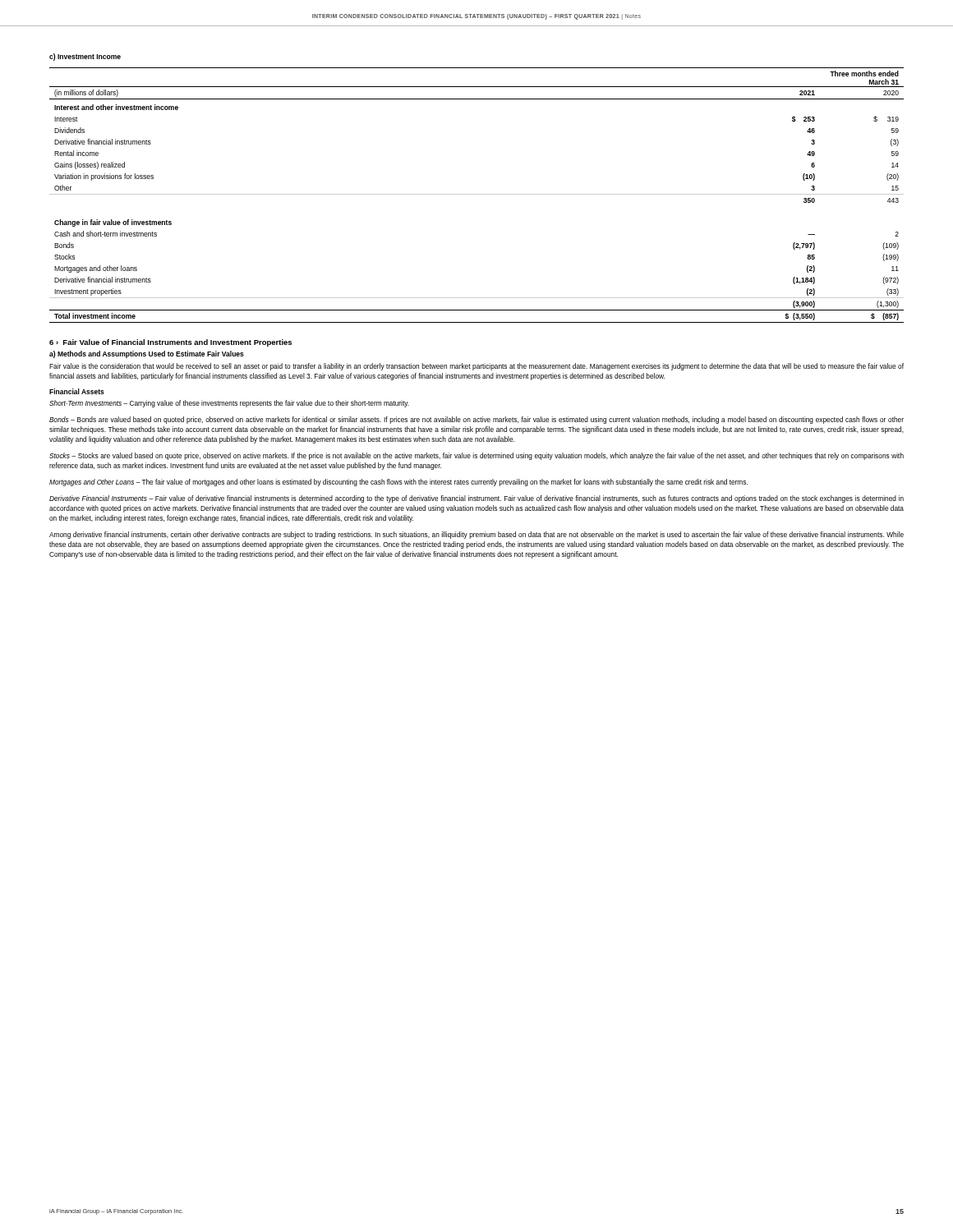Click the section header that begins "a) Methods and Assumptions"
This screenshot has height=1232, width=953.
click(x=147, y=354)
